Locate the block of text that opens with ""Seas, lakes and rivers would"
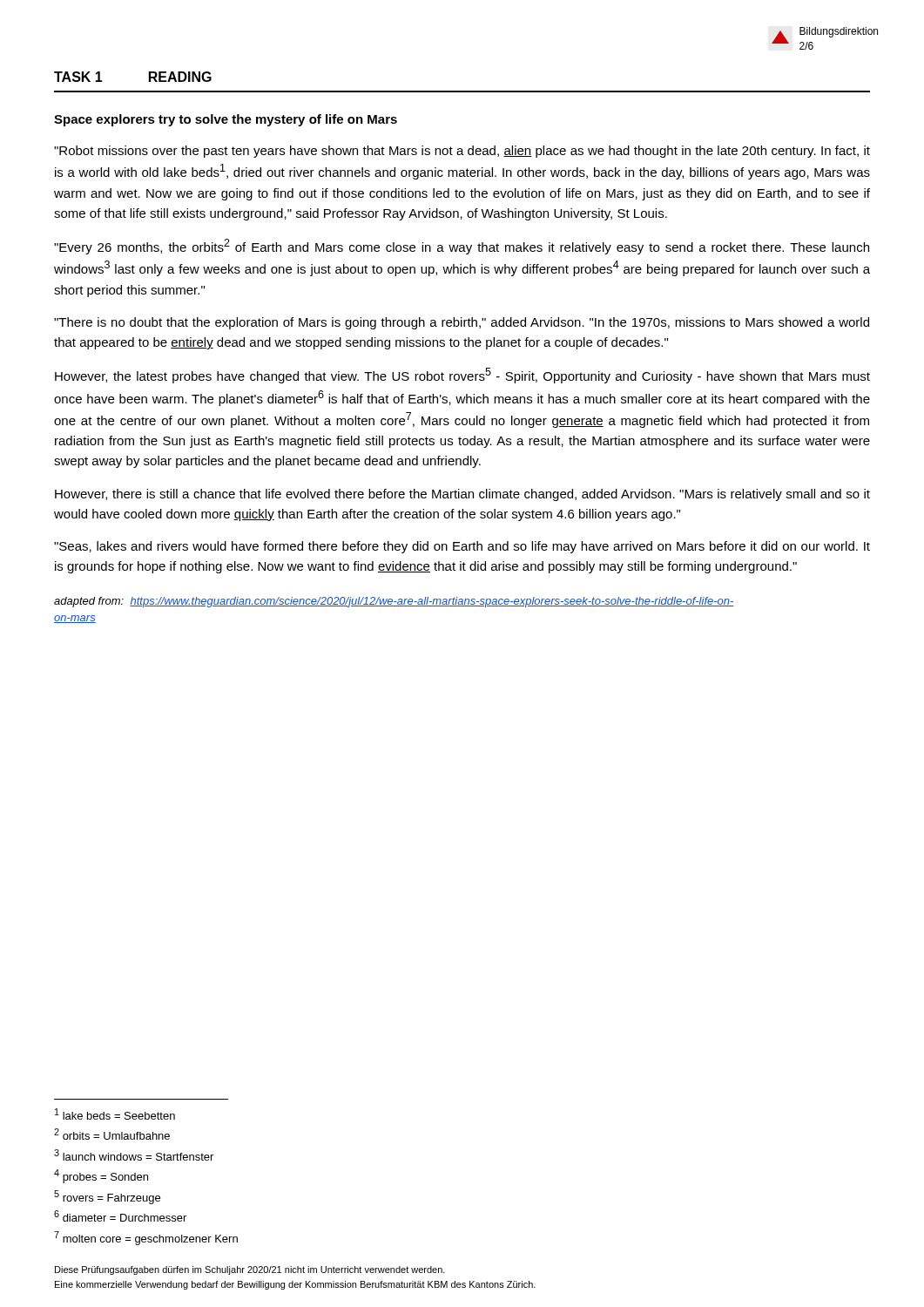The width and height of the screenshot is (924, 1307). [x=462, y=556]
